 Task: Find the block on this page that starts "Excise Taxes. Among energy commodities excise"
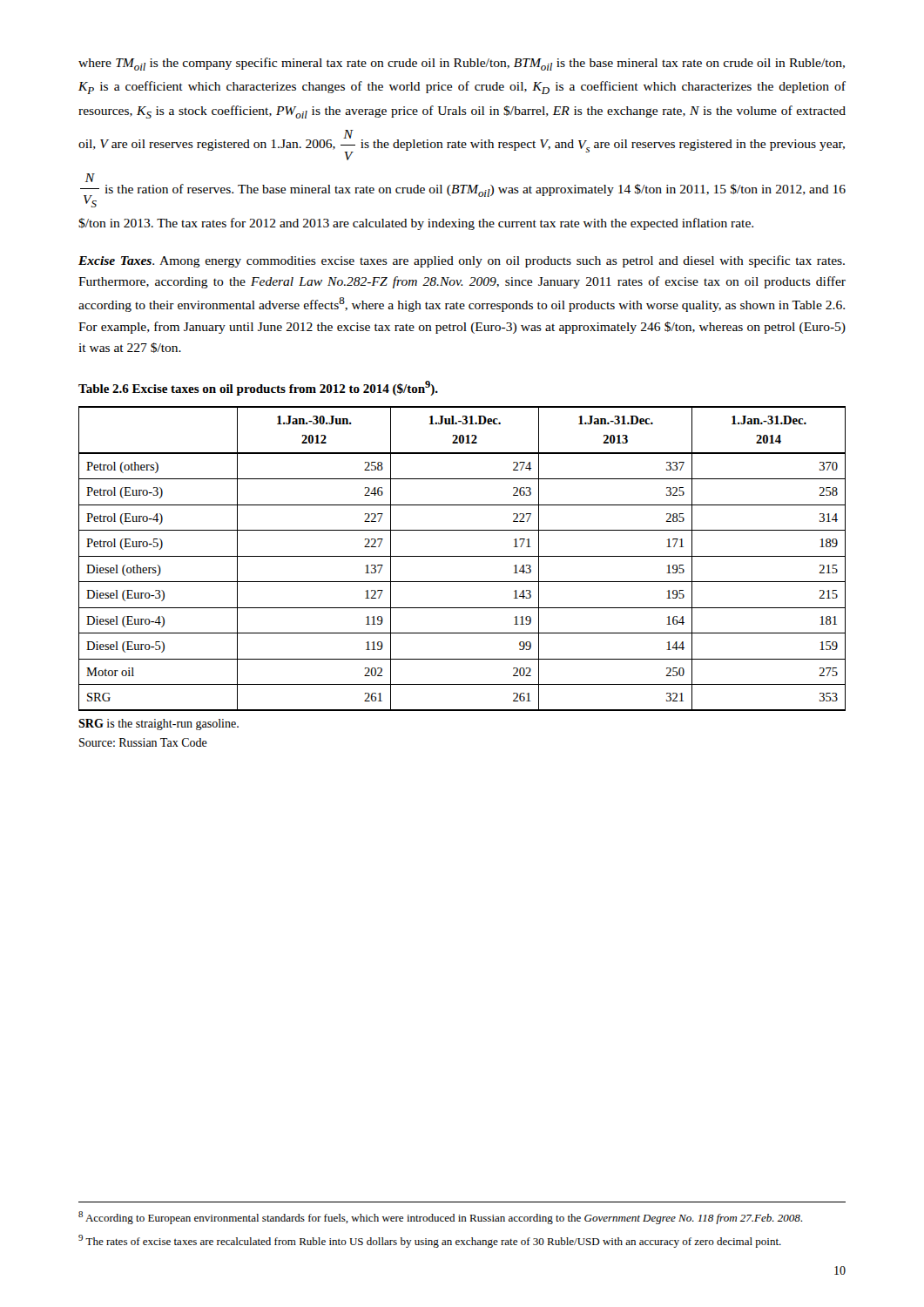point(462,304)
